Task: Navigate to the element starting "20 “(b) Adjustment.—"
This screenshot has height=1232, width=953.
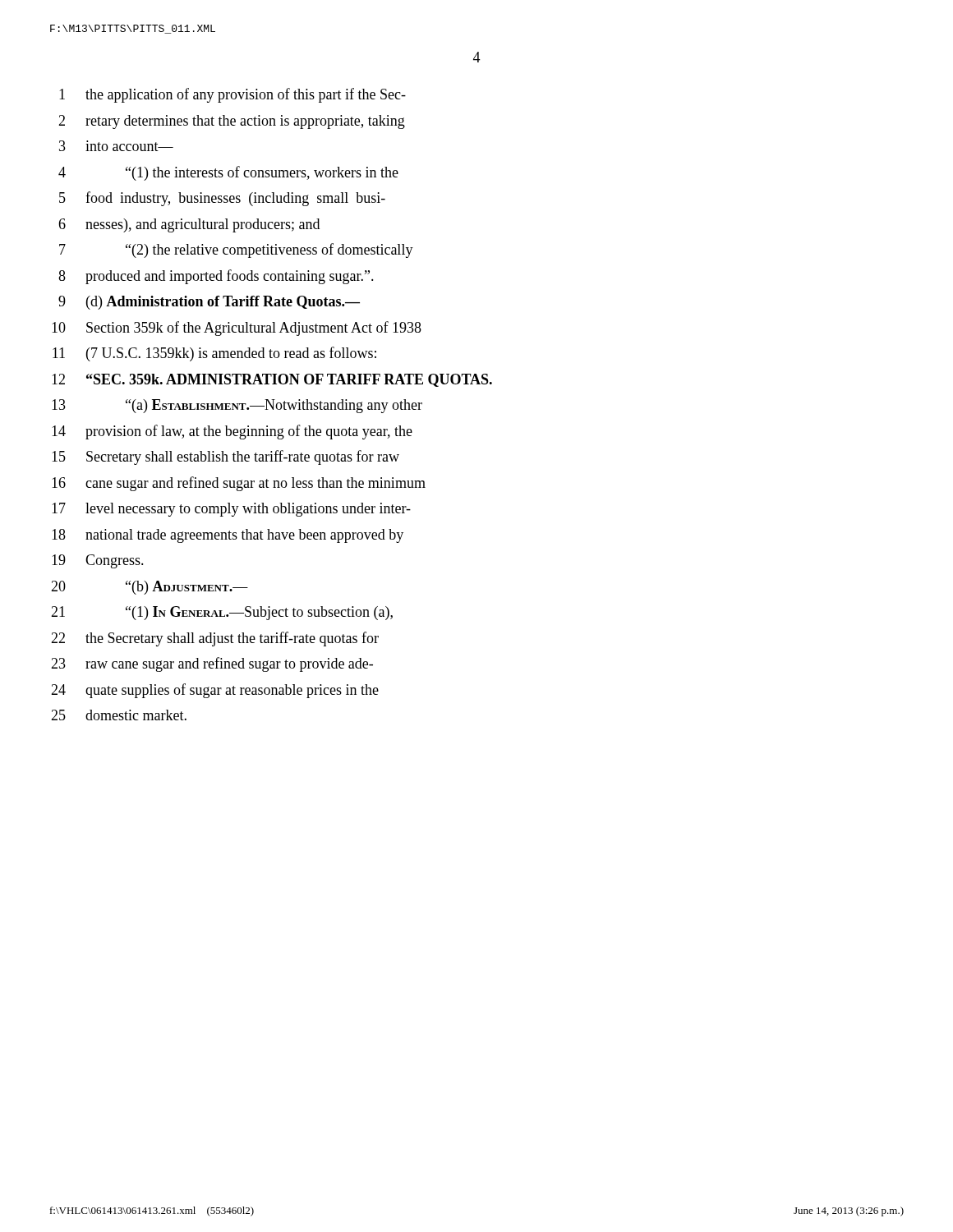Action: pyautogui.click(x=150, y=588)
